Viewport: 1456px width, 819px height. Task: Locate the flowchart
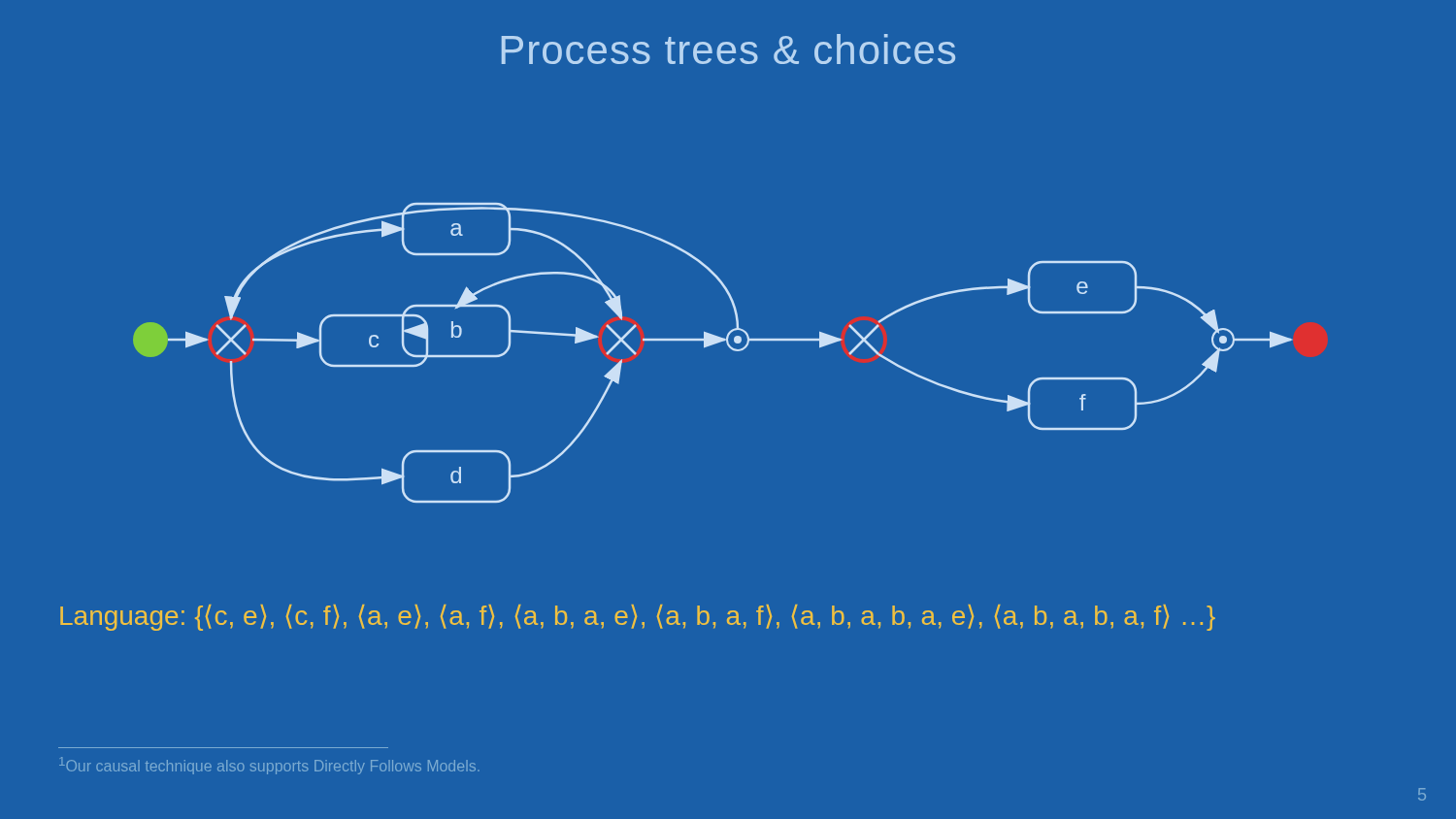coord(728,340)
